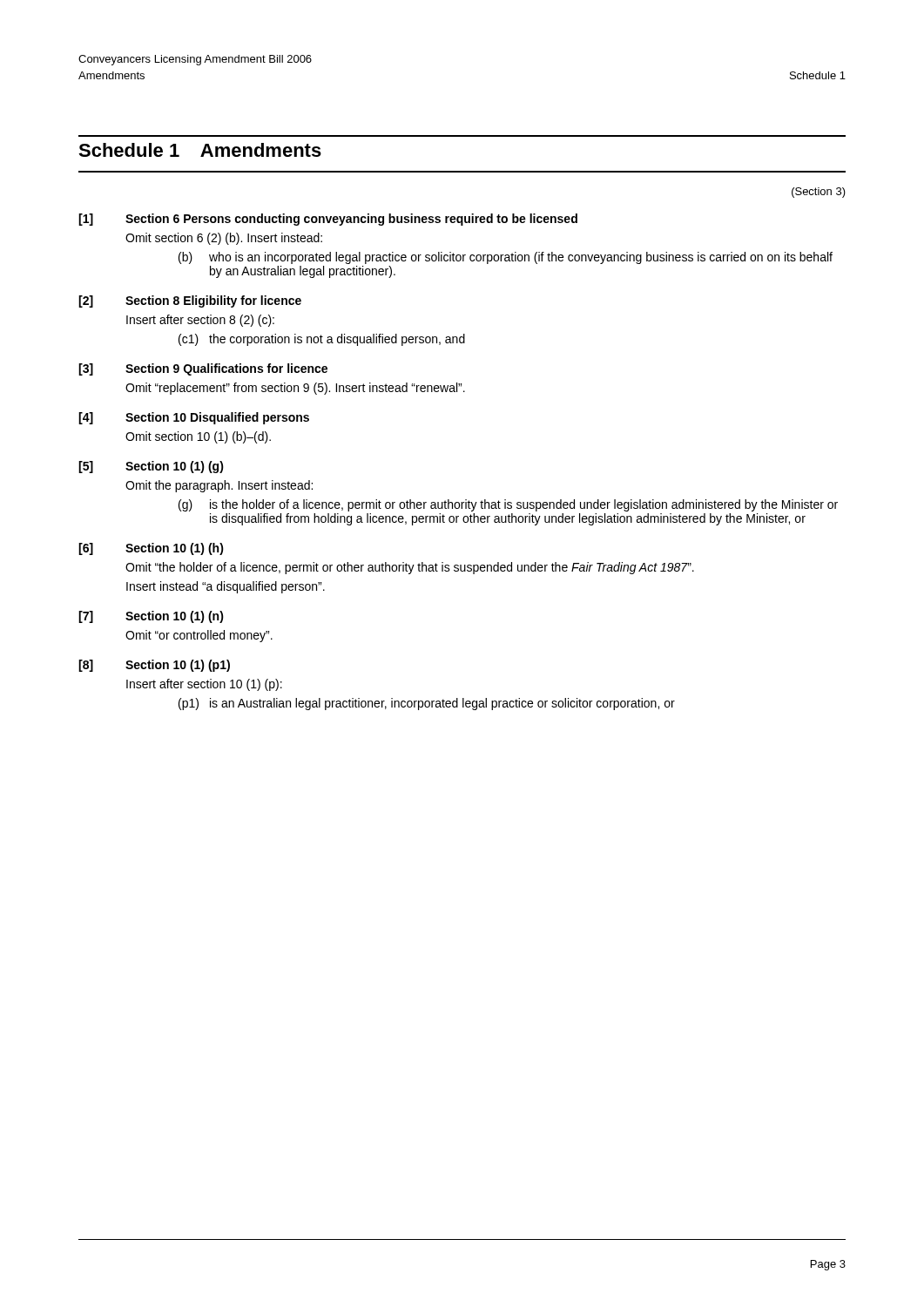The height and width of the screenshot is (1307, 924).
Task: Select the text block containing "Omit “the holder of a licence,"
Action: pos(410,567)
